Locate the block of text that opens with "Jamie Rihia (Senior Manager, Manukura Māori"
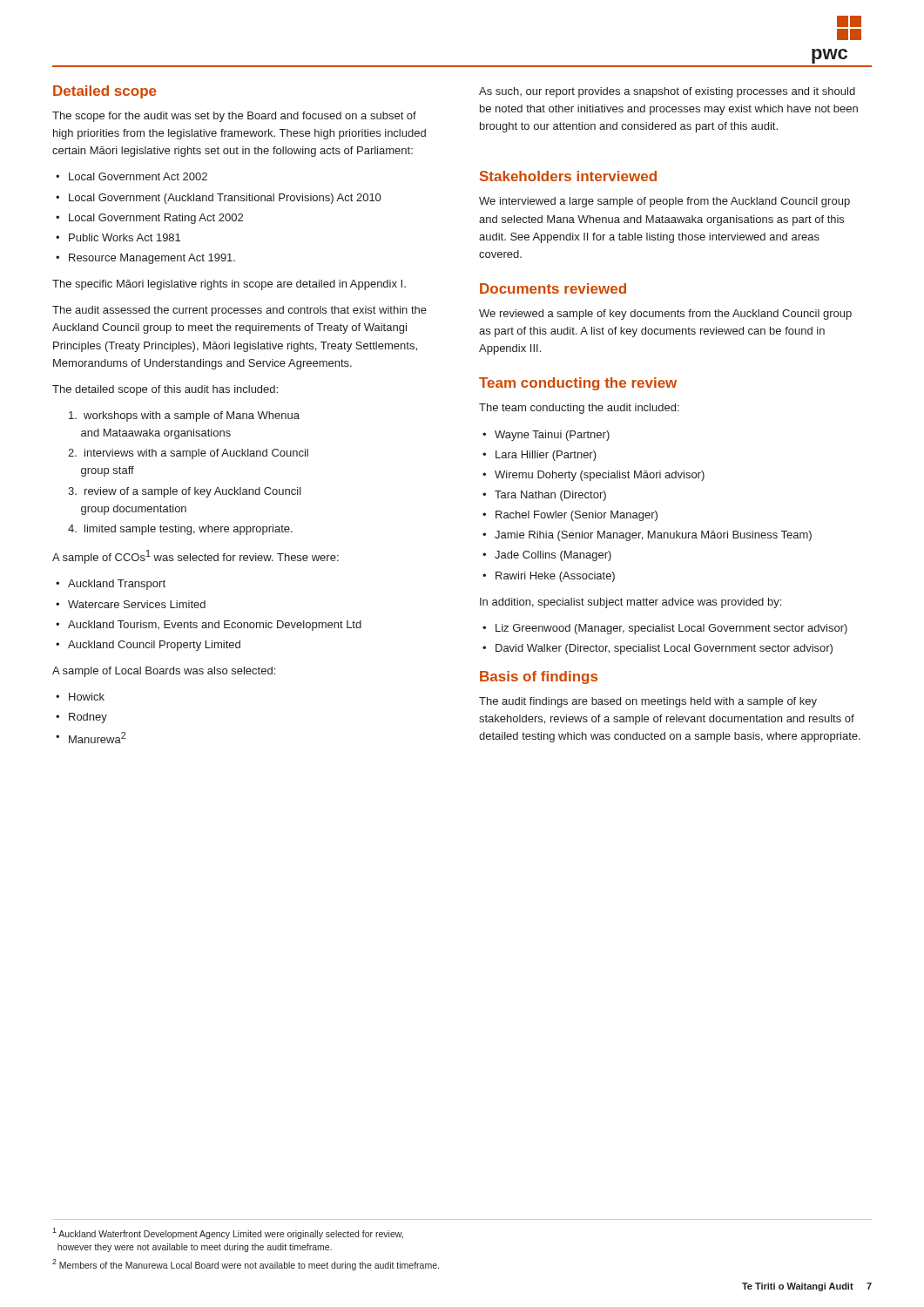 click(653, 535)
